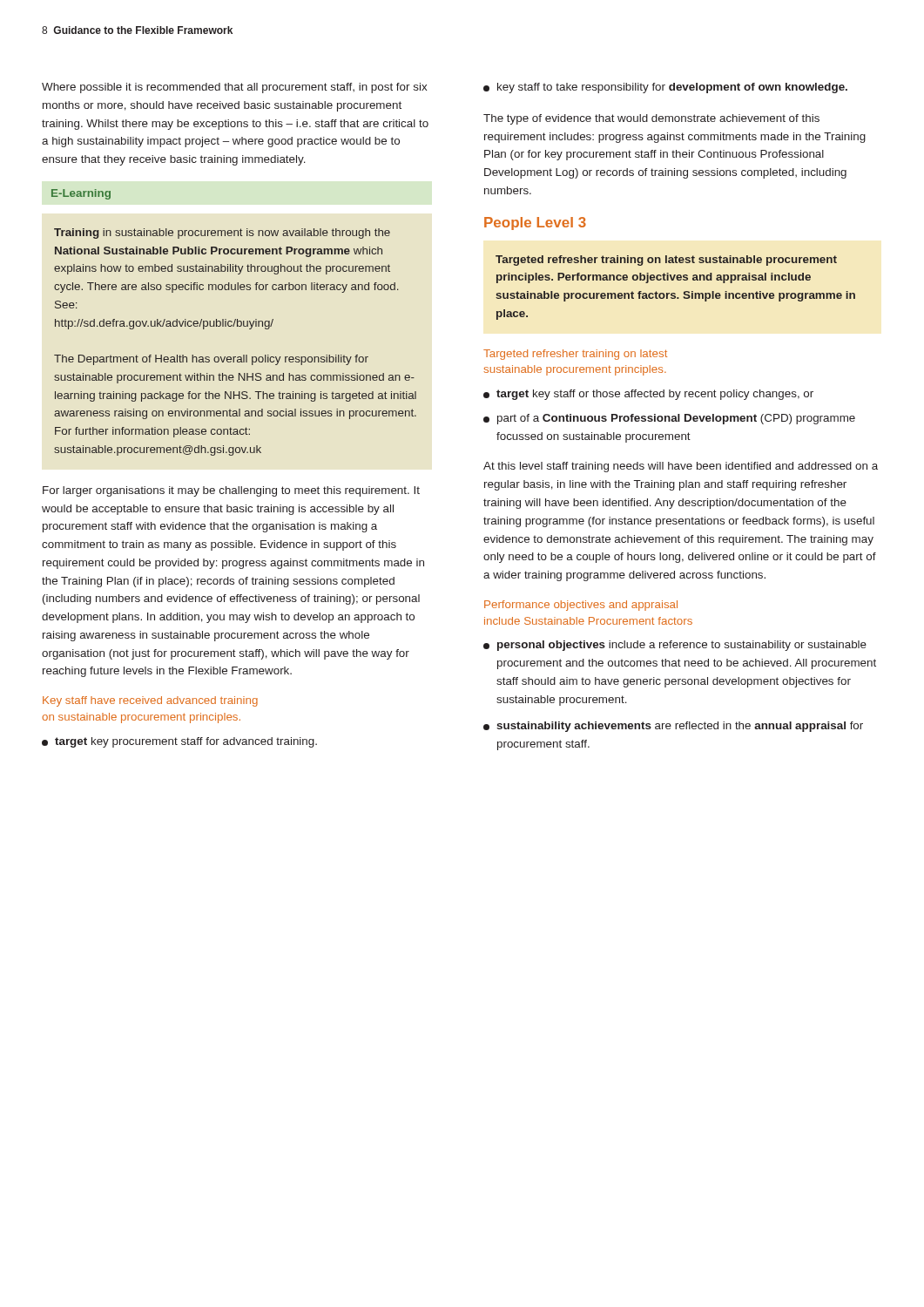Where does it say "People Level 3"?
The image size is (924, 1307).
pos(535,222)
